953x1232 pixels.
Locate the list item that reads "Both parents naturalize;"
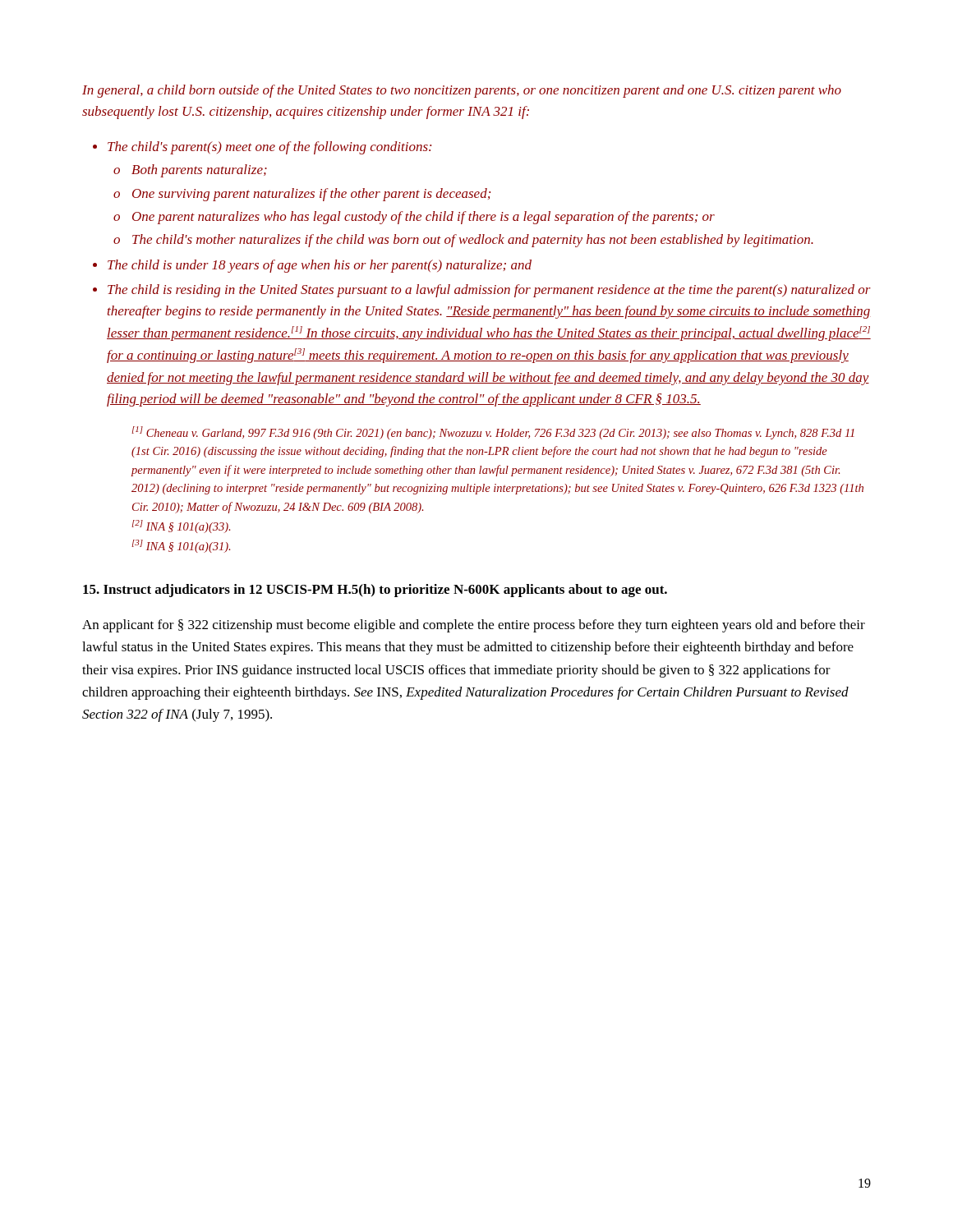point(199,170)
